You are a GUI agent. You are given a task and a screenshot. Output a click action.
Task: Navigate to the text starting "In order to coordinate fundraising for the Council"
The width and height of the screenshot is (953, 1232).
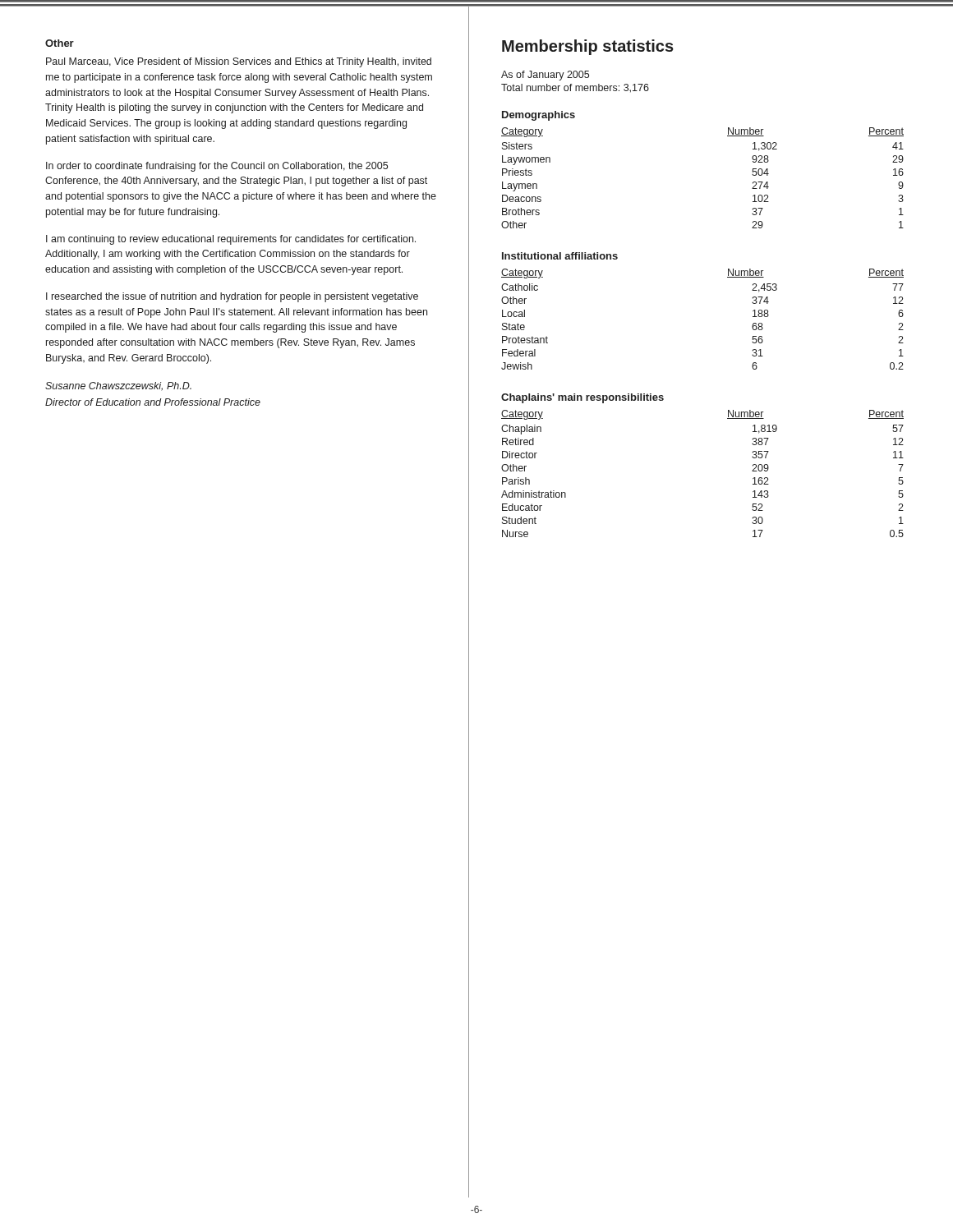(x=241, y=189)
